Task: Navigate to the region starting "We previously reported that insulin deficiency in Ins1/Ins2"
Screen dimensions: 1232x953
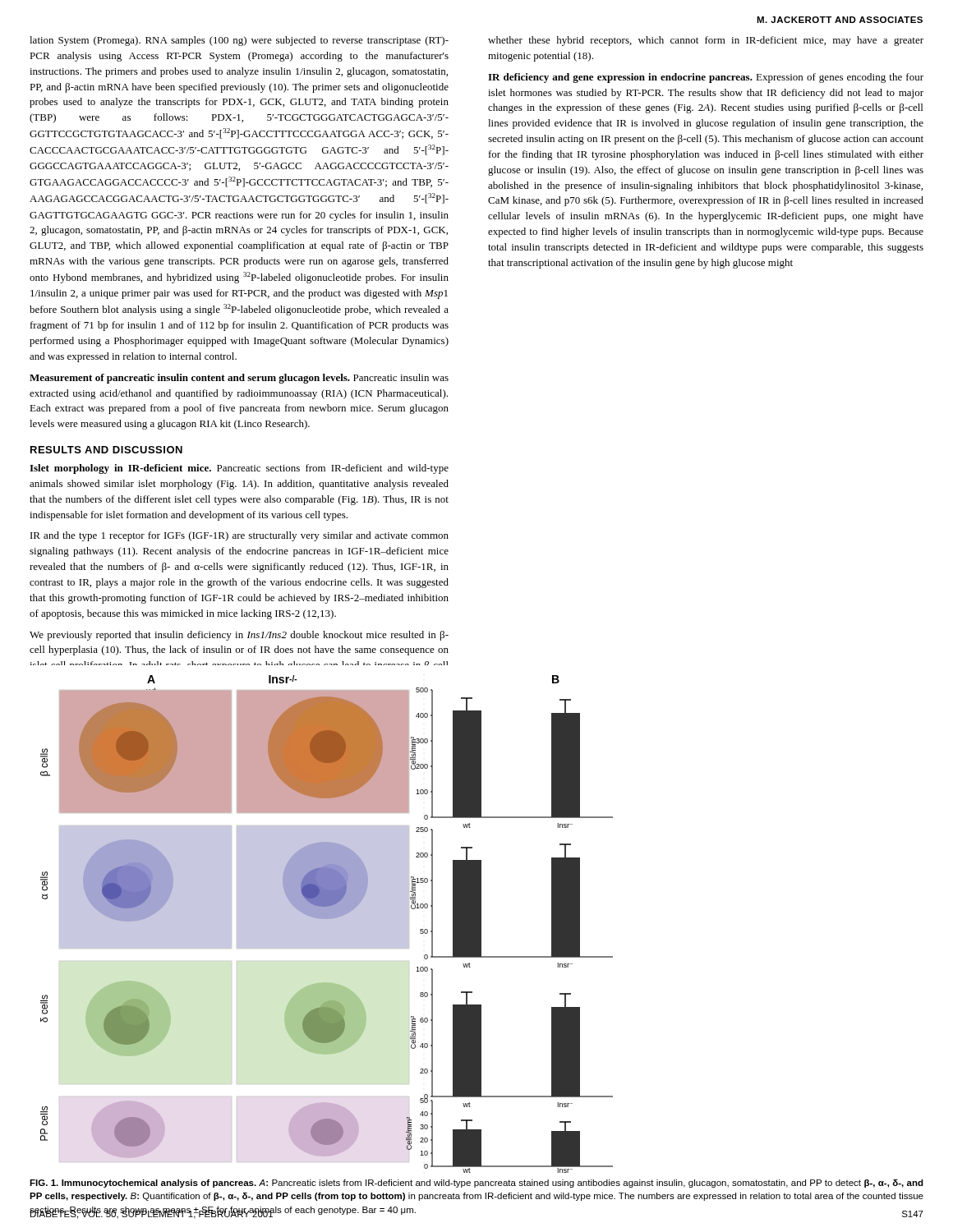Action: click(239, 727)
